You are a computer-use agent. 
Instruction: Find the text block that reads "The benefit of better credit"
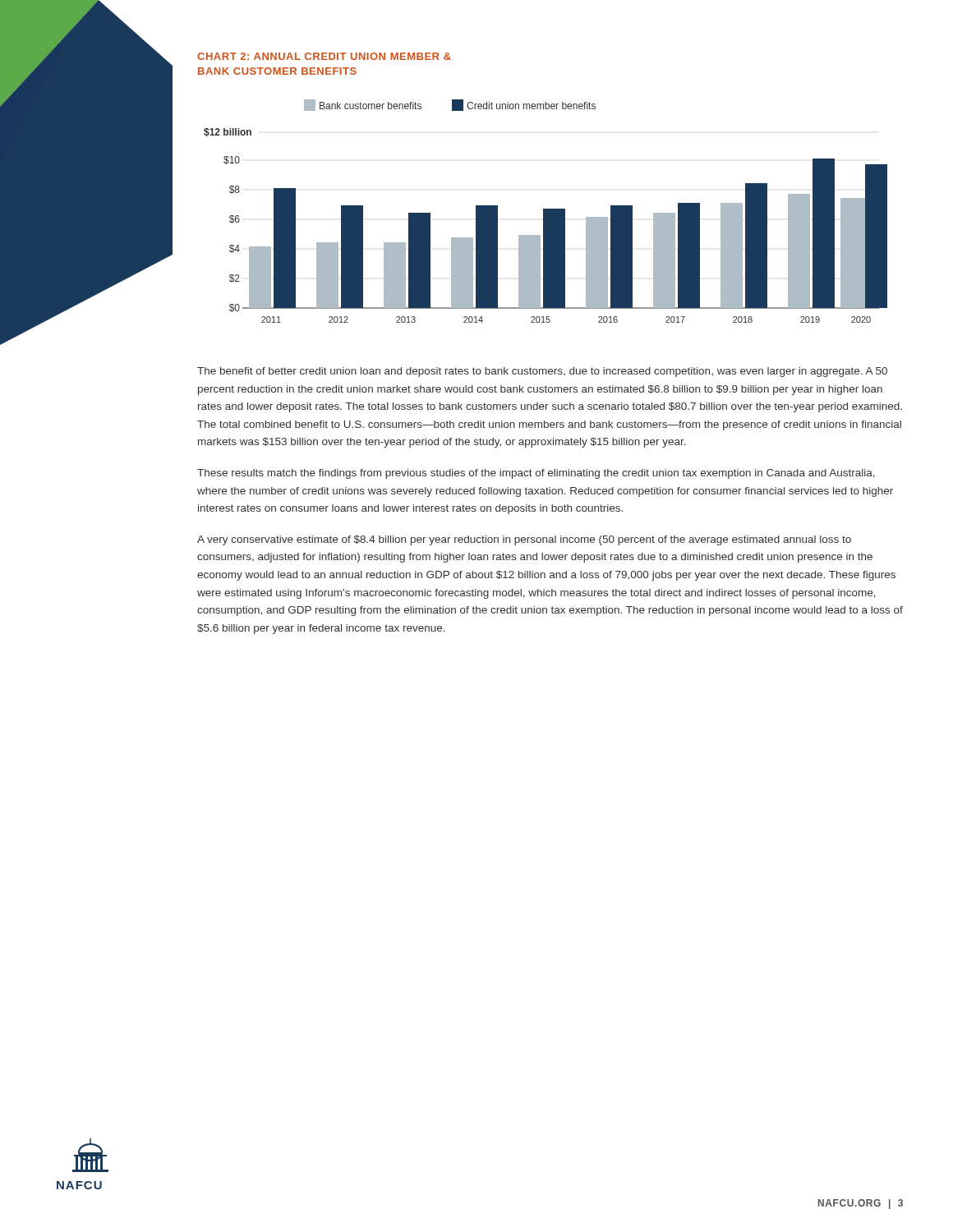coord(550,406)
